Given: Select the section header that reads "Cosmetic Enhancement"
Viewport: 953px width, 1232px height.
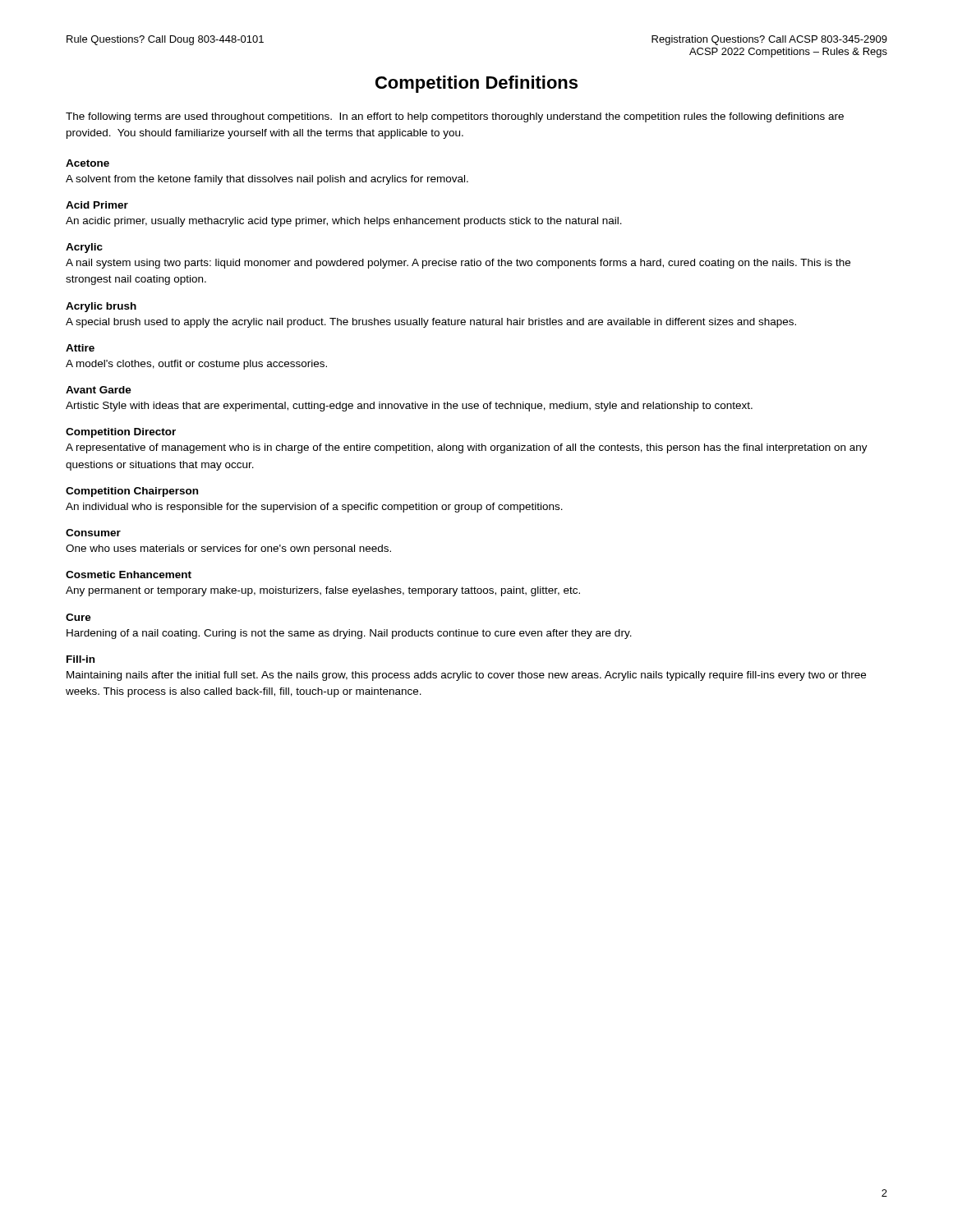Looking at the screenshot, I should coord(129,575).
